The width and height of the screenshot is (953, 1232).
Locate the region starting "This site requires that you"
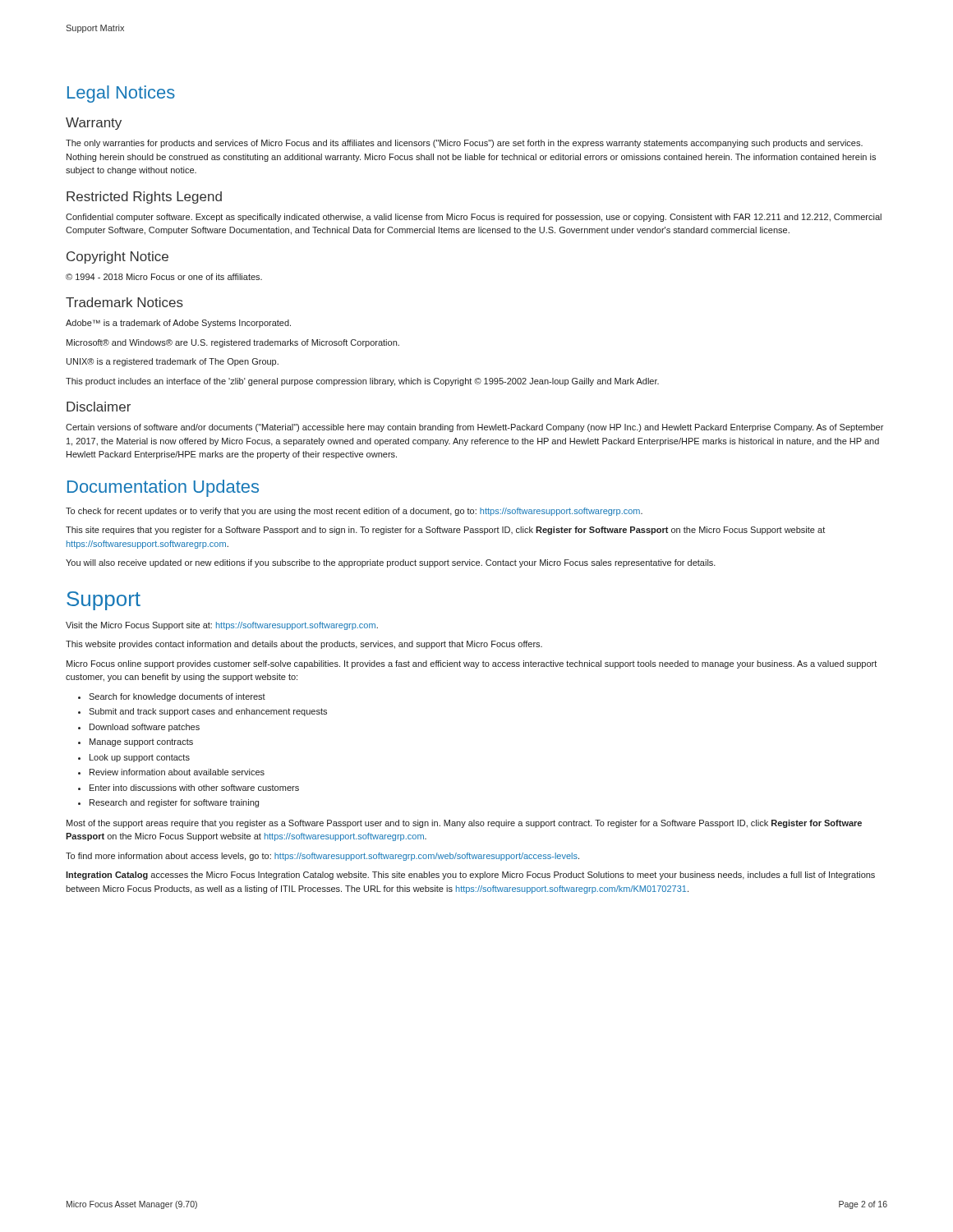tap(476, 537)
